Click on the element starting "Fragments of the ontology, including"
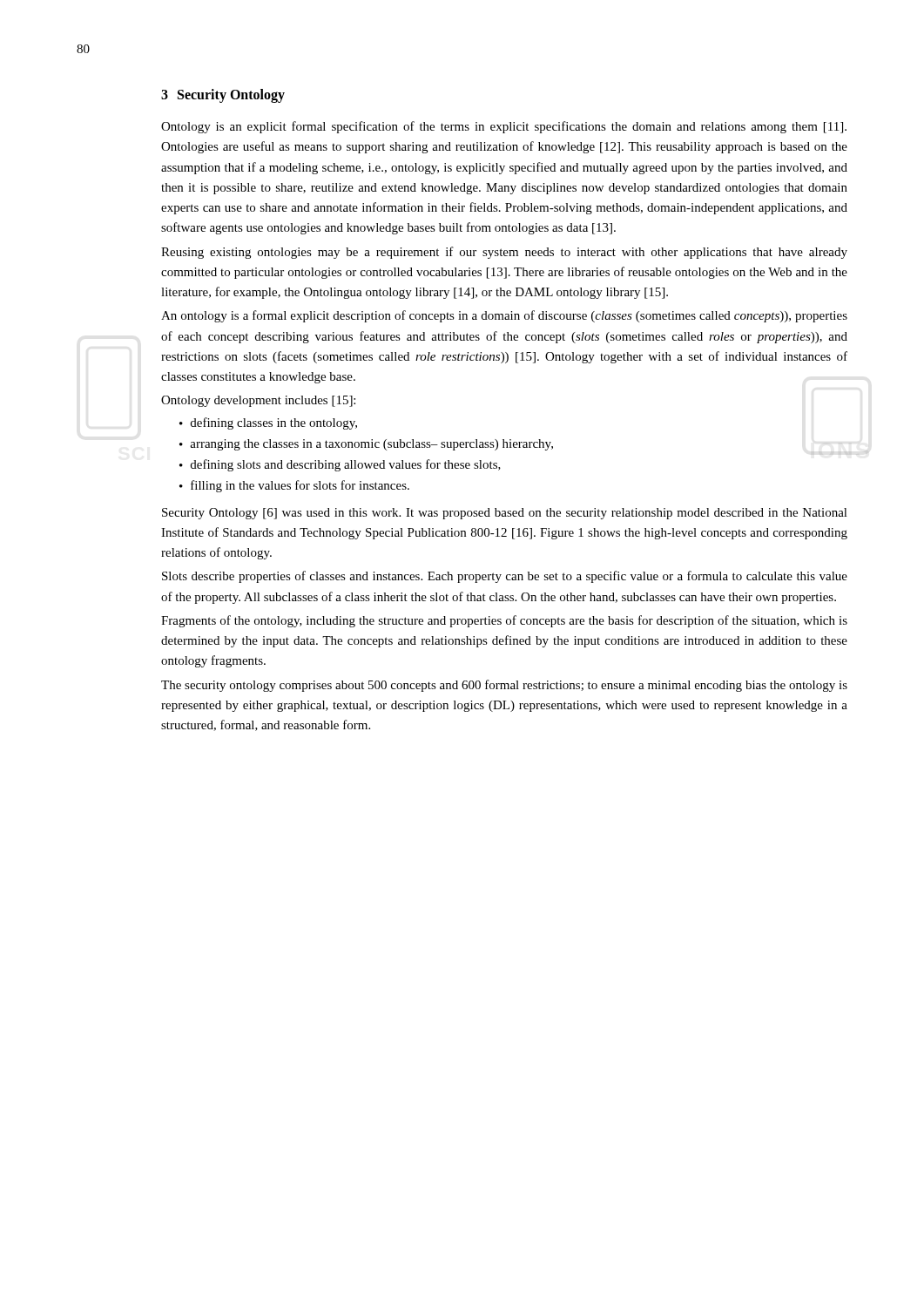The width and height of the screenshot is (924, 1307). [504, 641]
